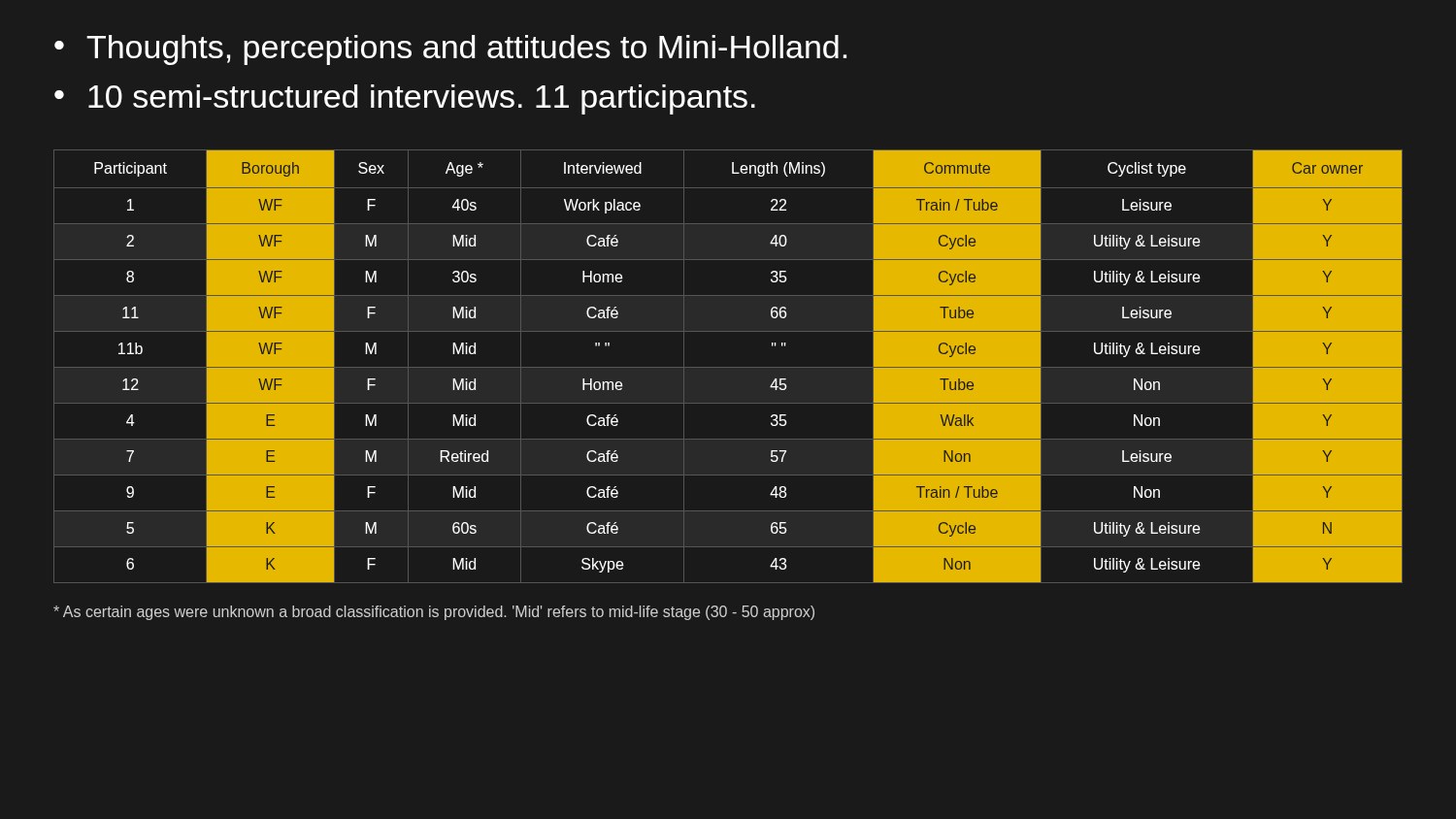Click the passage that begins "As certain ages were unknown a broad"

[434, 611]
